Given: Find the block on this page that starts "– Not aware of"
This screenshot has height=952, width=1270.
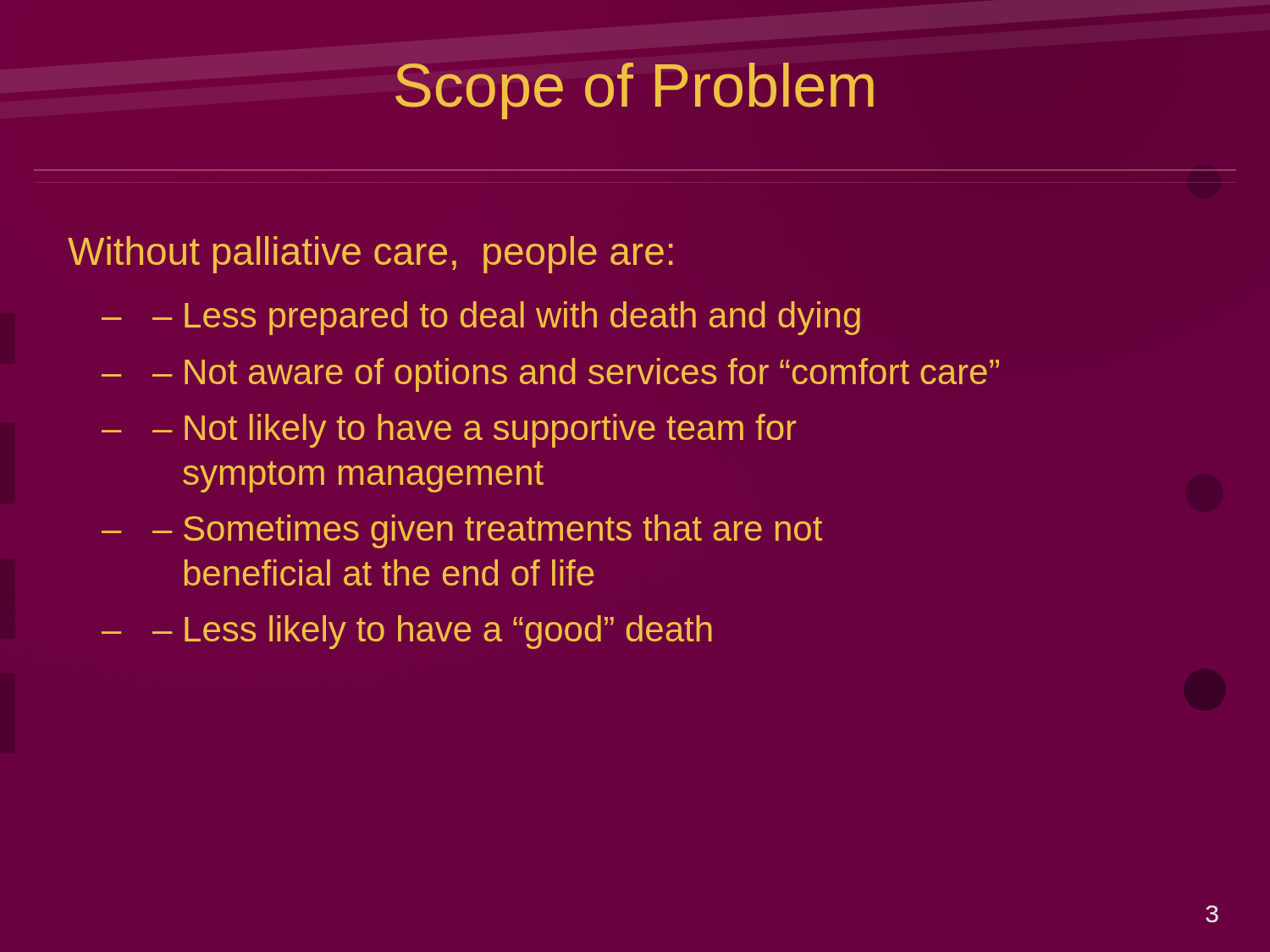Looking at the screenshot, I should pos(576,372).
